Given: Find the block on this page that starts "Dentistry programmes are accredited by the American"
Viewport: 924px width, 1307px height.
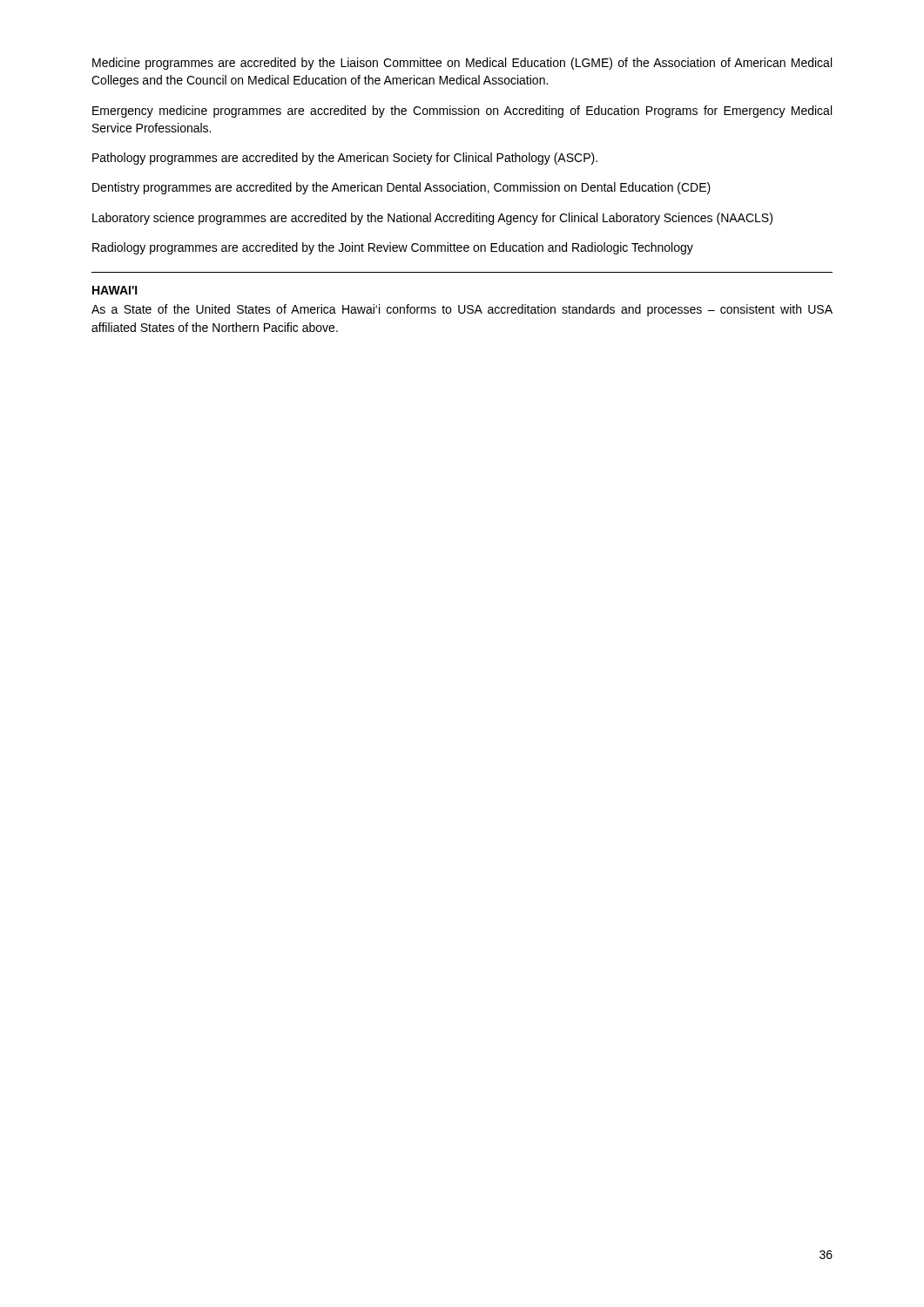Looking at the screenshot, I should 401,188.
